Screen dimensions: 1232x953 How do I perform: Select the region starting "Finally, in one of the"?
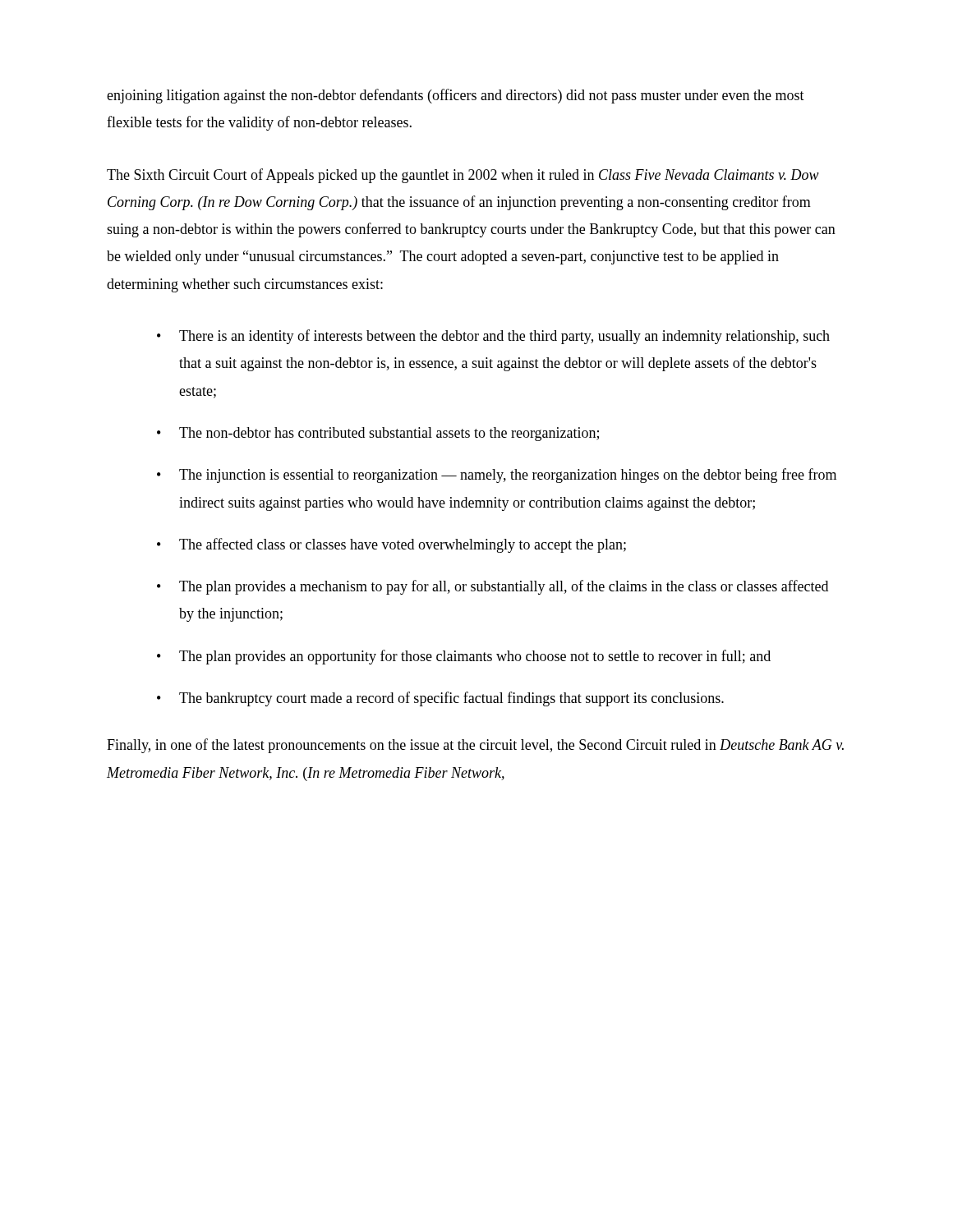pyautogui.click(x=476, y=759)
